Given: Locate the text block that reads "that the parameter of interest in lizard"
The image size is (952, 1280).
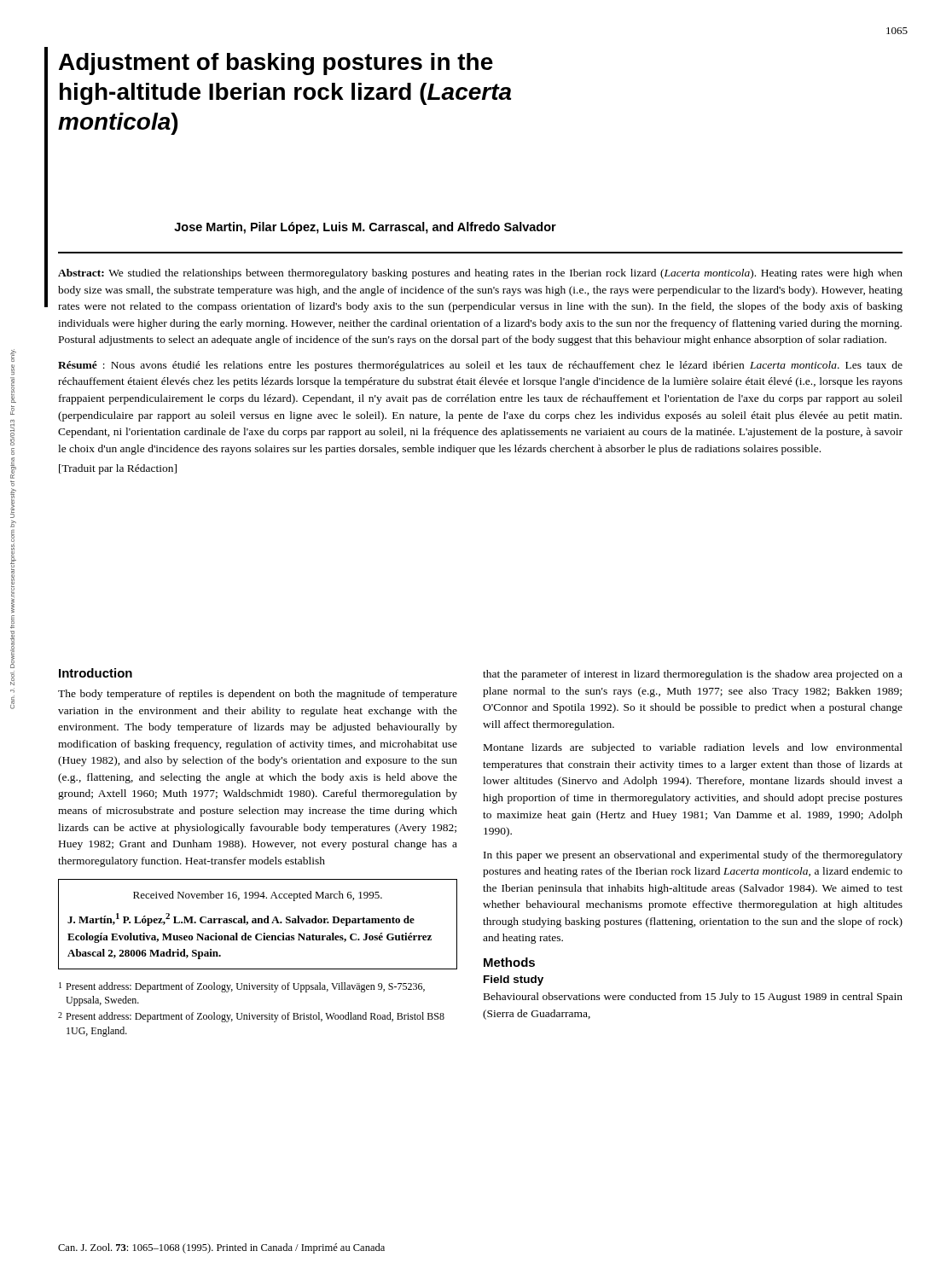Looking at the screenshot, I should point(693,699).
